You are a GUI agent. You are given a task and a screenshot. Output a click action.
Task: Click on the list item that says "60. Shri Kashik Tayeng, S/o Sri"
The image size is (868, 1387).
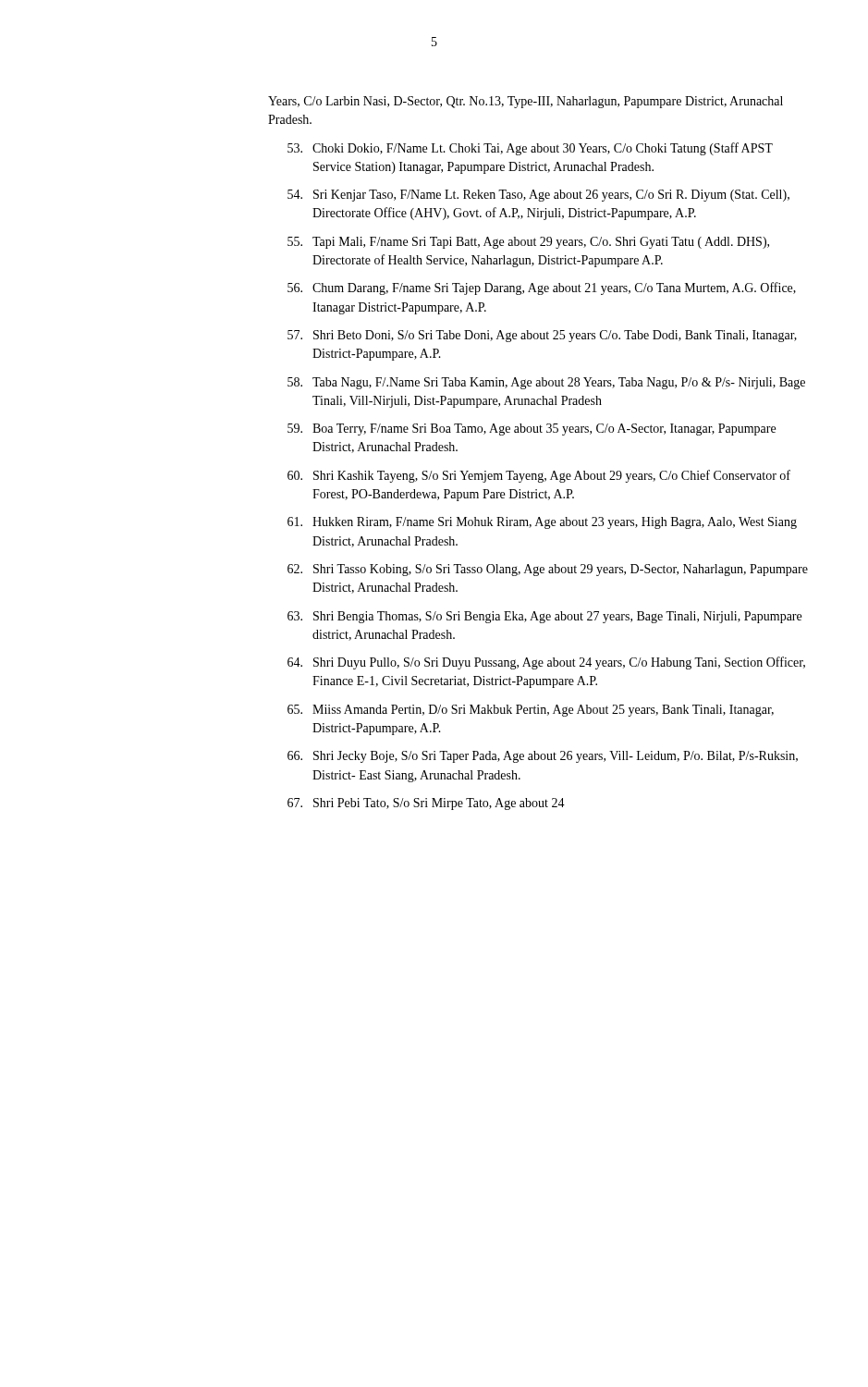tap(540, 486)
